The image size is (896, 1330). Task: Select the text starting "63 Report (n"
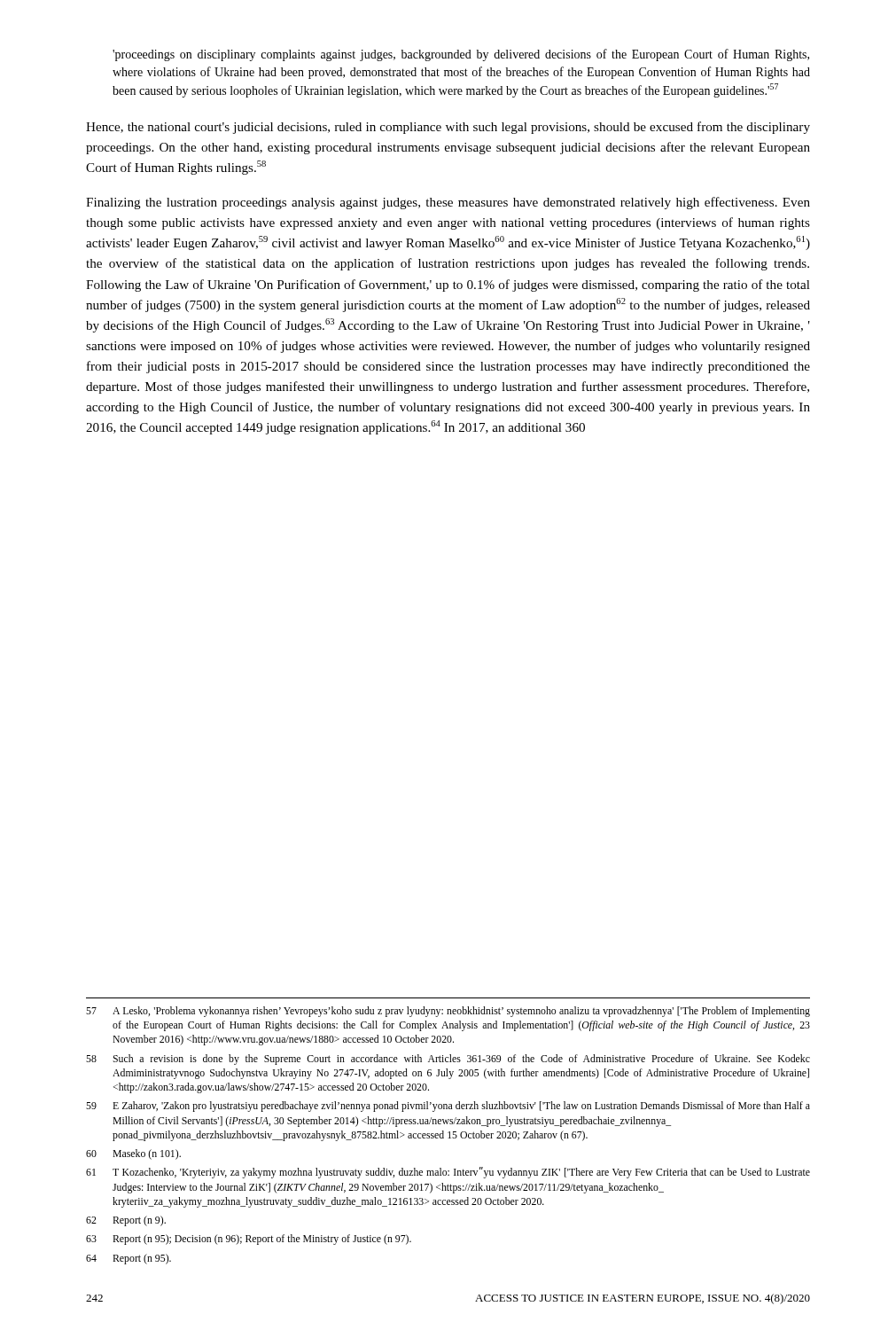tap(249, 1240)
